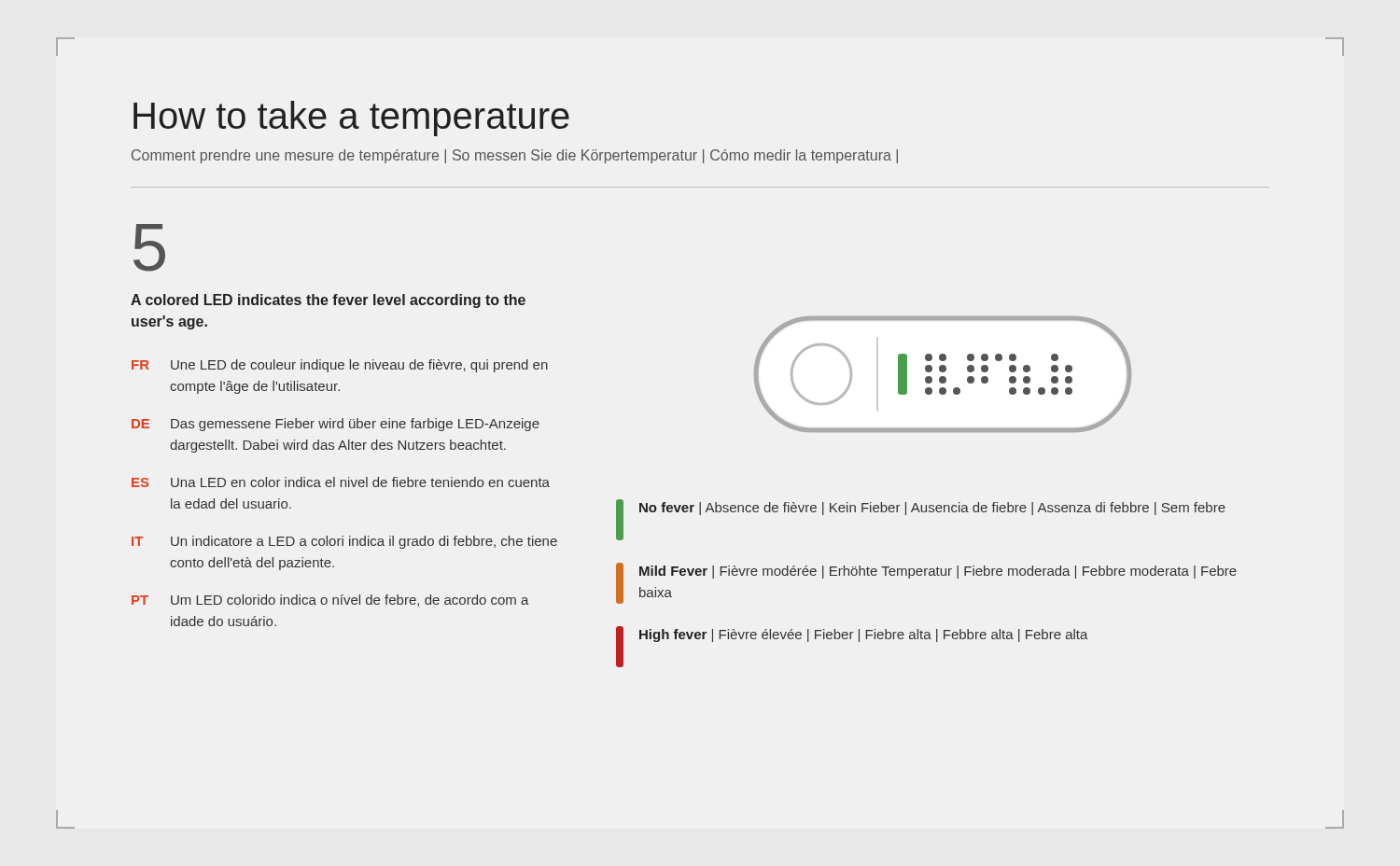Select the block starting "FR Une LED de couleur"
Image resolution: width=1400 pixels, height=866 pixels.
(345, 376)
